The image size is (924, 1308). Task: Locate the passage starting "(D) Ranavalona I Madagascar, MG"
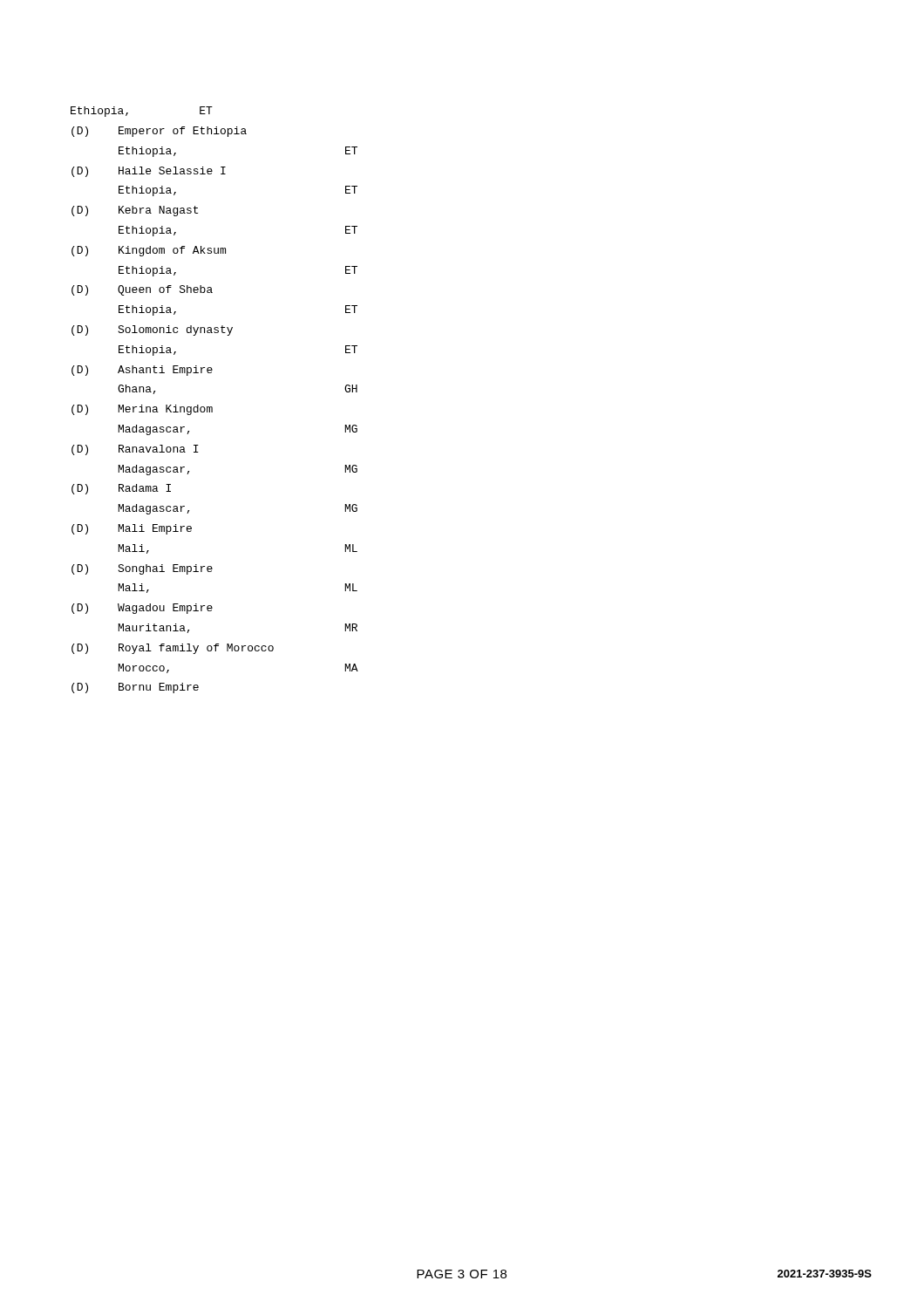tap(135, 450)
